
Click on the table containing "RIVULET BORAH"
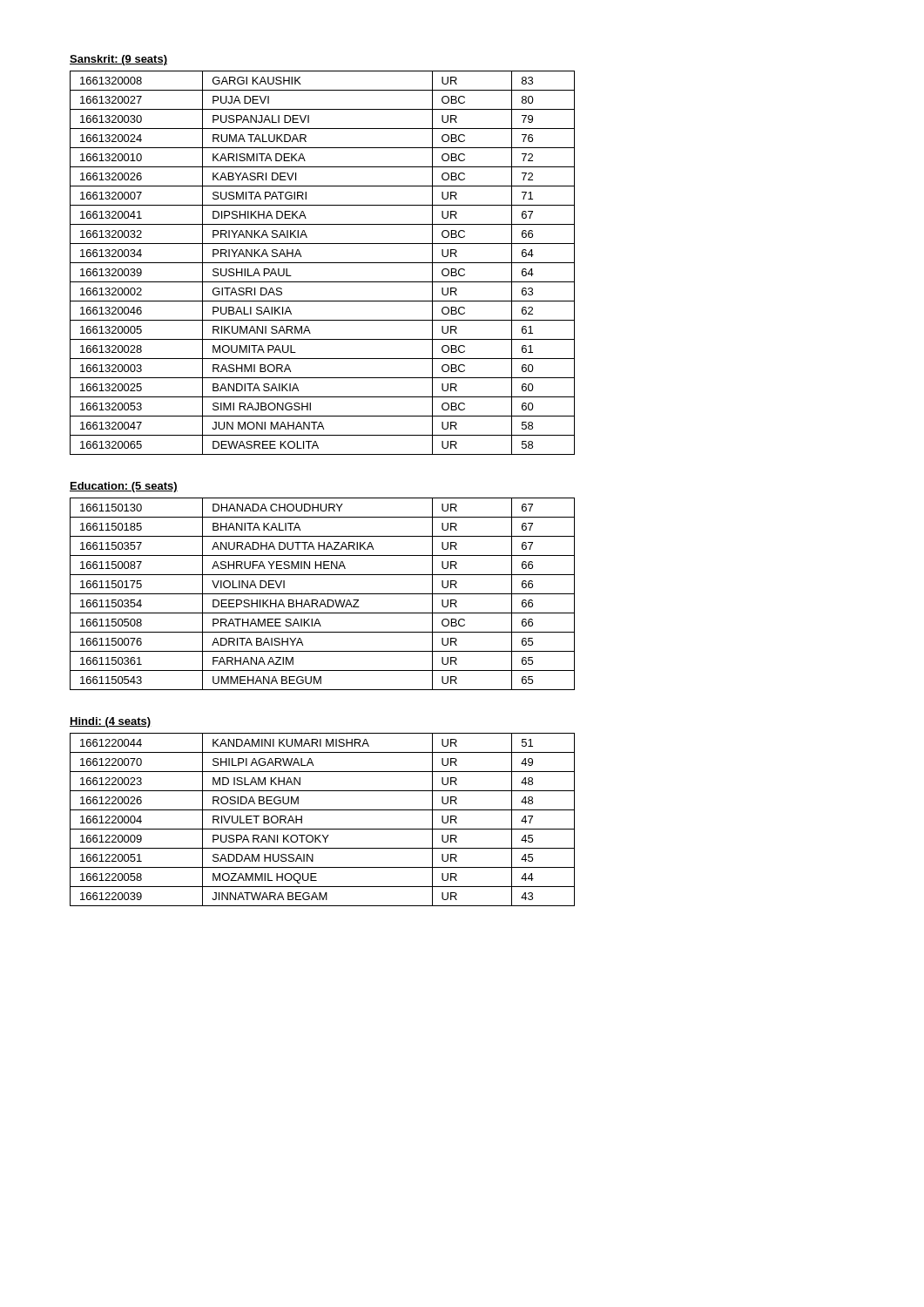462,819
